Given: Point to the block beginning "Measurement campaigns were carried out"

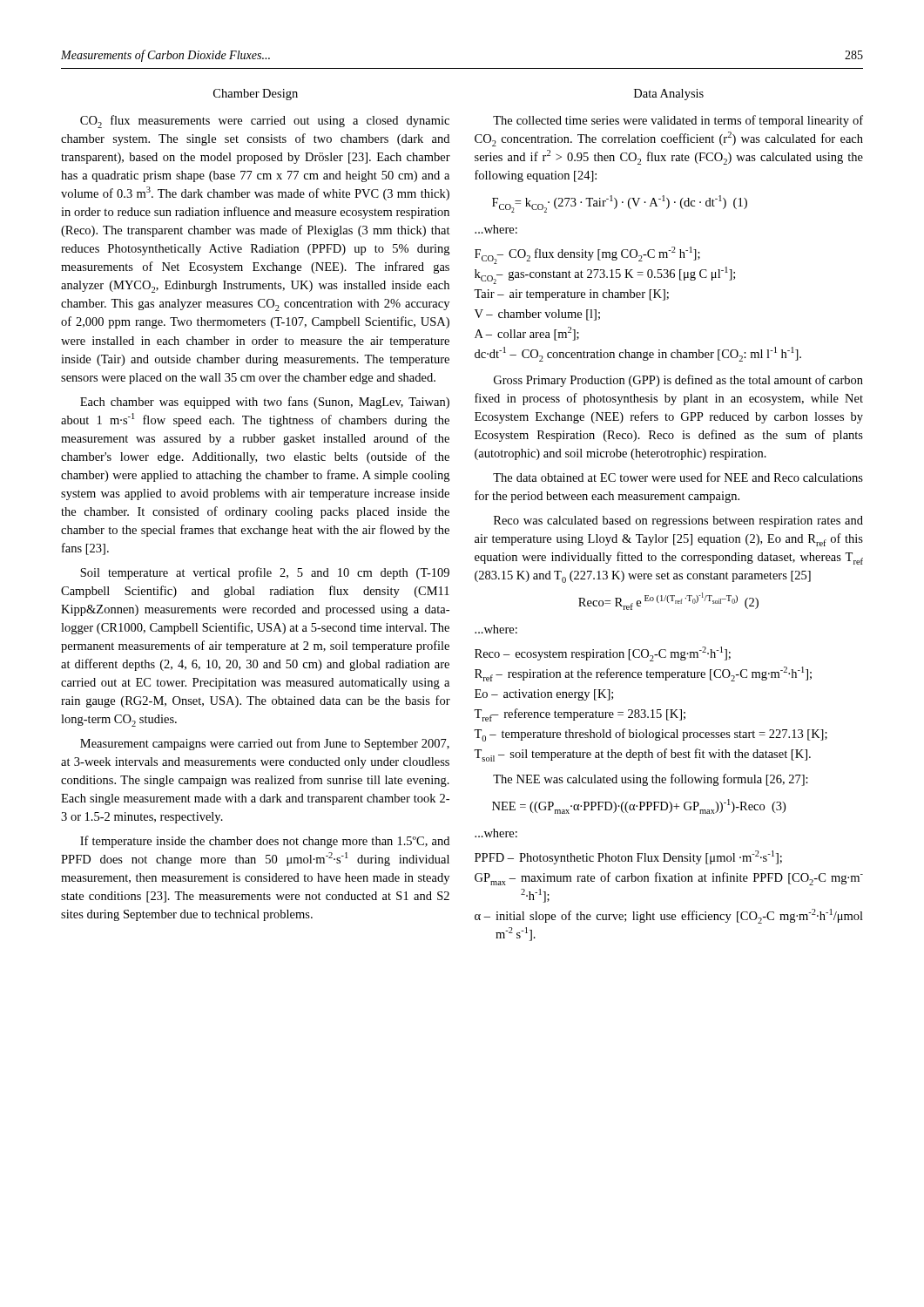Looking at the screenshot, I should (255, 780).
